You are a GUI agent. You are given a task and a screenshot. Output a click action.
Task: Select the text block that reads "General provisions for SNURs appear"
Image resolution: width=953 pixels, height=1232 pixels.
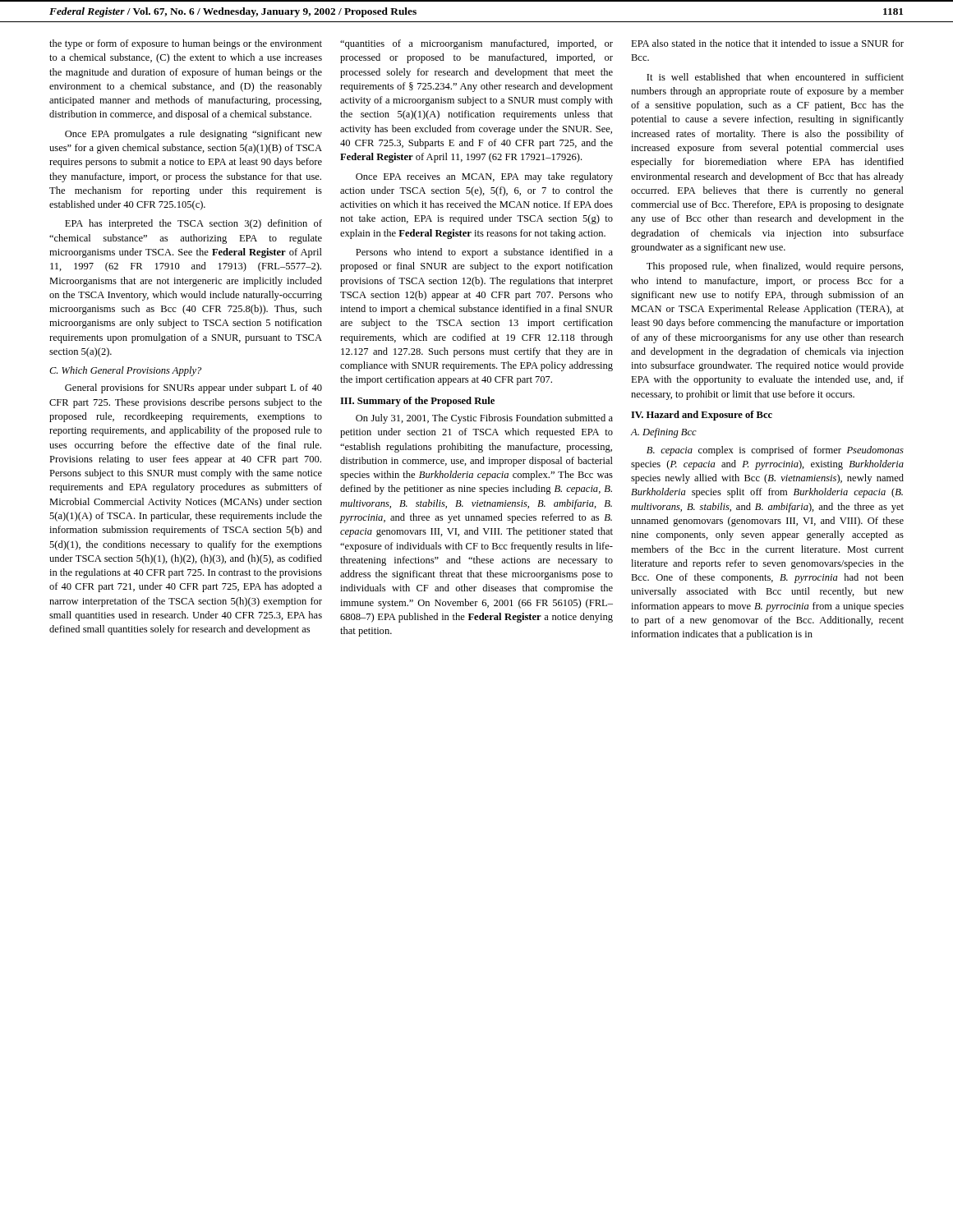[x=186, y=509]
